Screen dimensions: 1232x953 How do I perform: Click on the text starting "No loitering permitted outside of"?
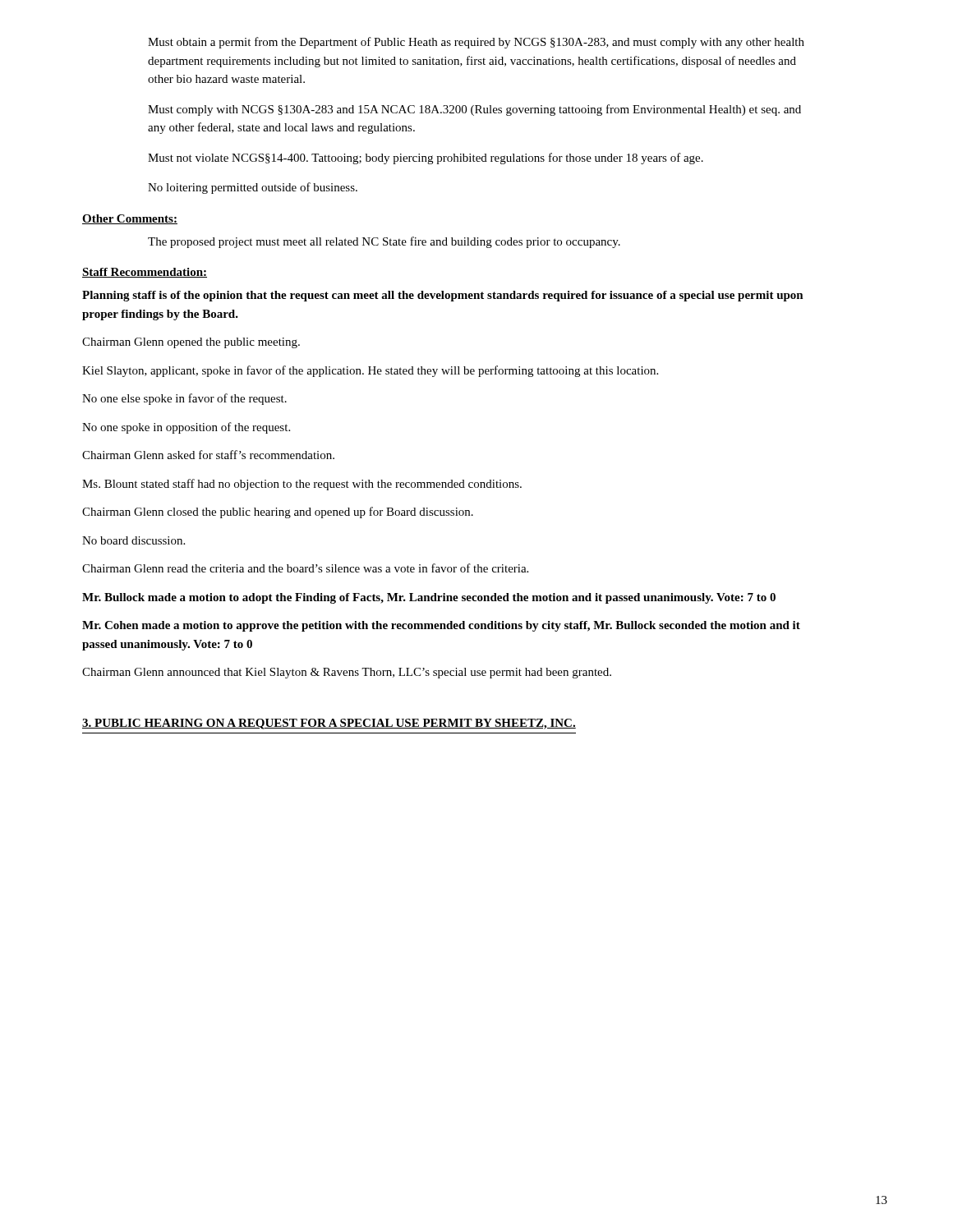pos(253,187)
